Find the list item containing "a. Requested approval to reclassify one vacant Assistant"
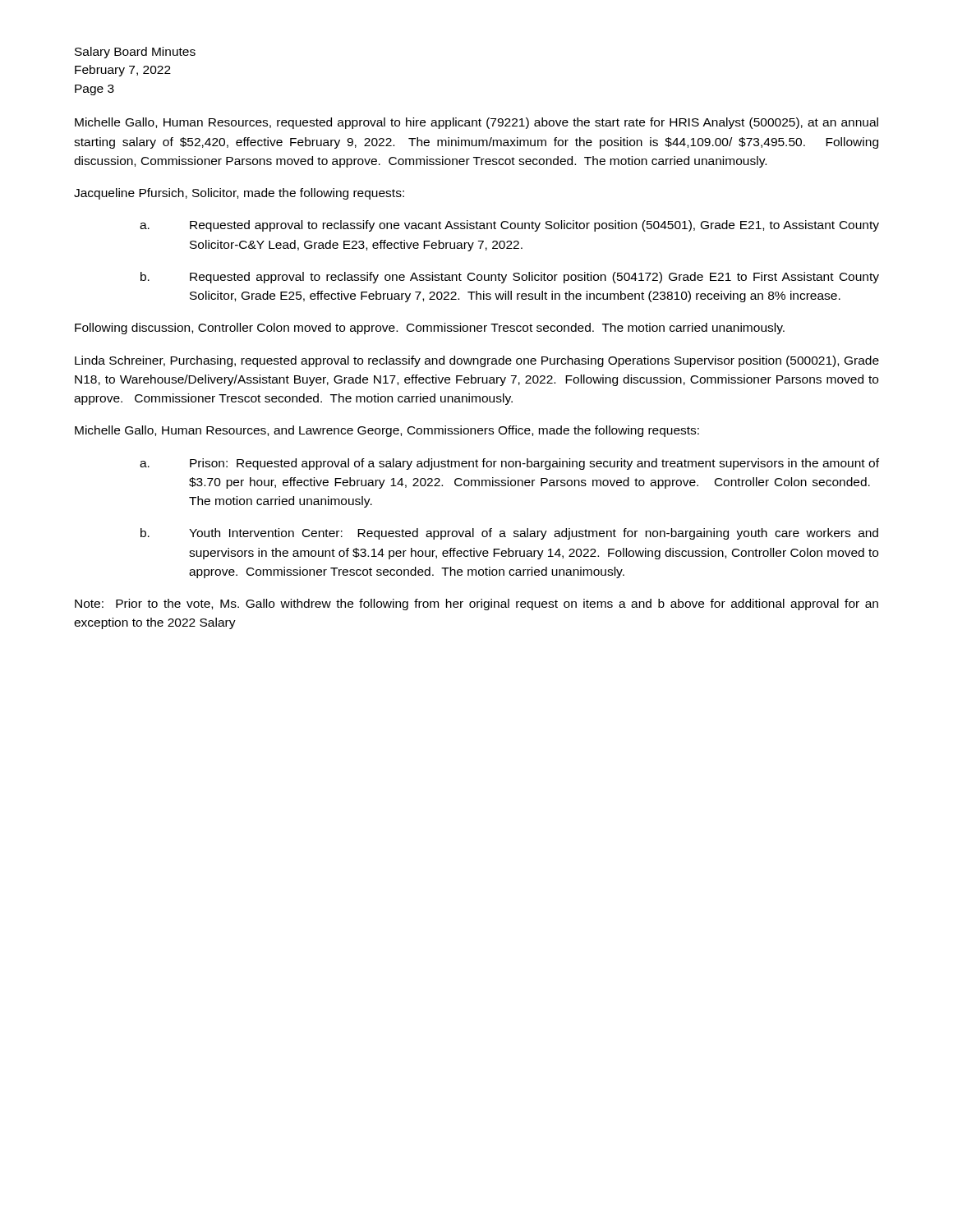 pyautogui.click(x=476, y=235)
